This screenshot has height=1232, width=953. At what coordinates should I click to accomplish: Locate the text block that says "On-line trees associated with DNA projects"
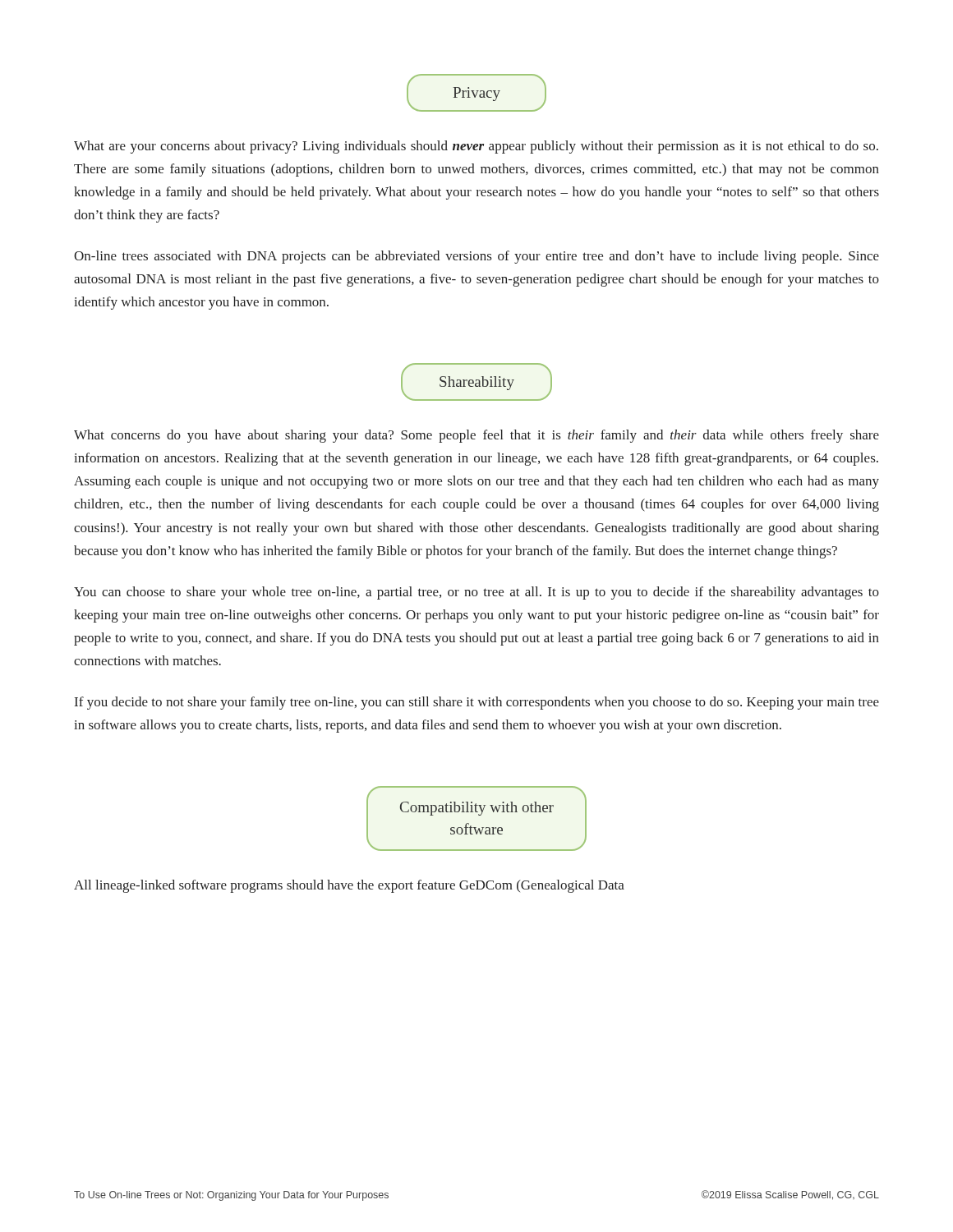click(x=476, y=279)
